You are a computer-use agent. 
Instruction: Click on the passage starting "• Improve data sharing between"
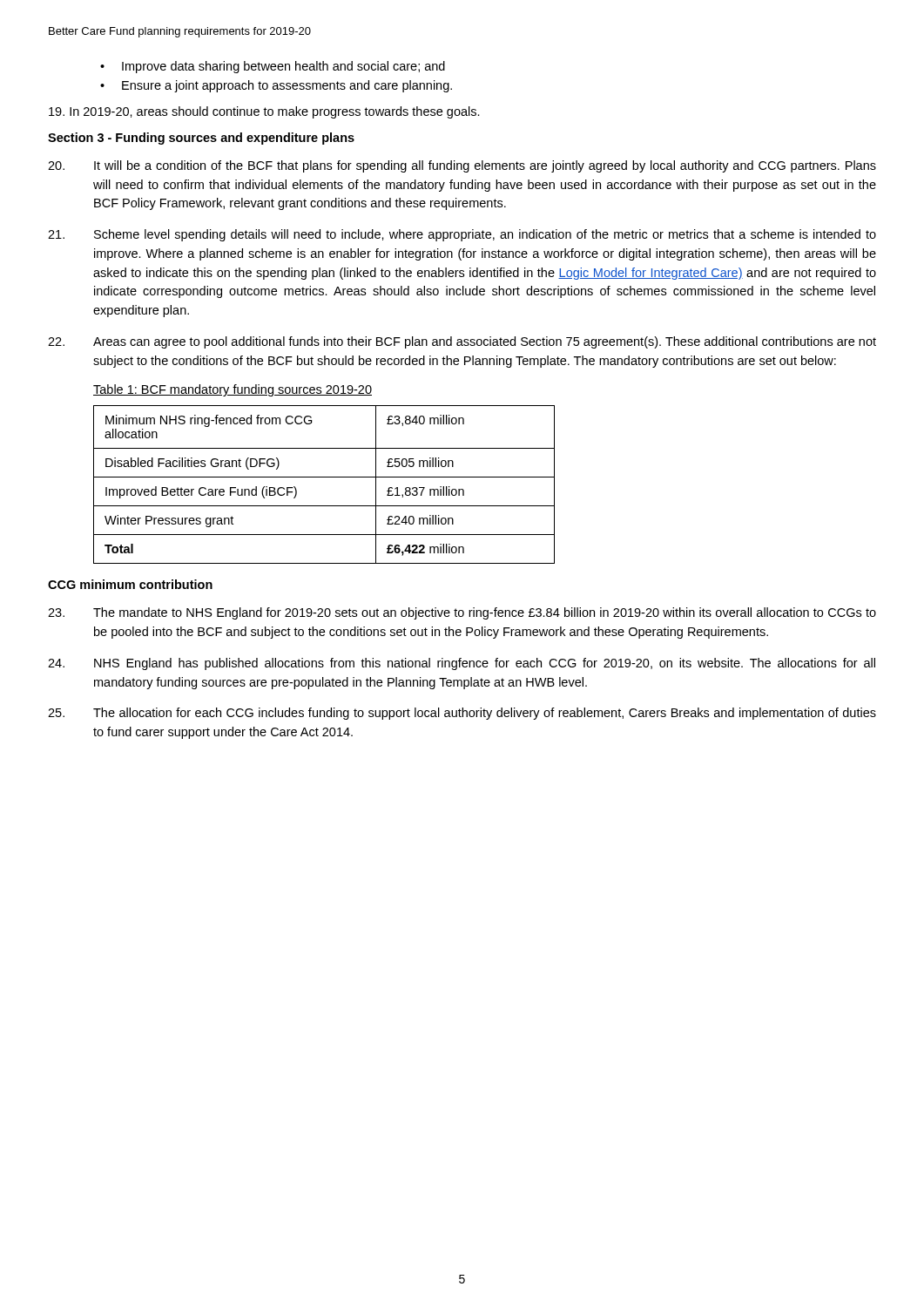[273, 66]
